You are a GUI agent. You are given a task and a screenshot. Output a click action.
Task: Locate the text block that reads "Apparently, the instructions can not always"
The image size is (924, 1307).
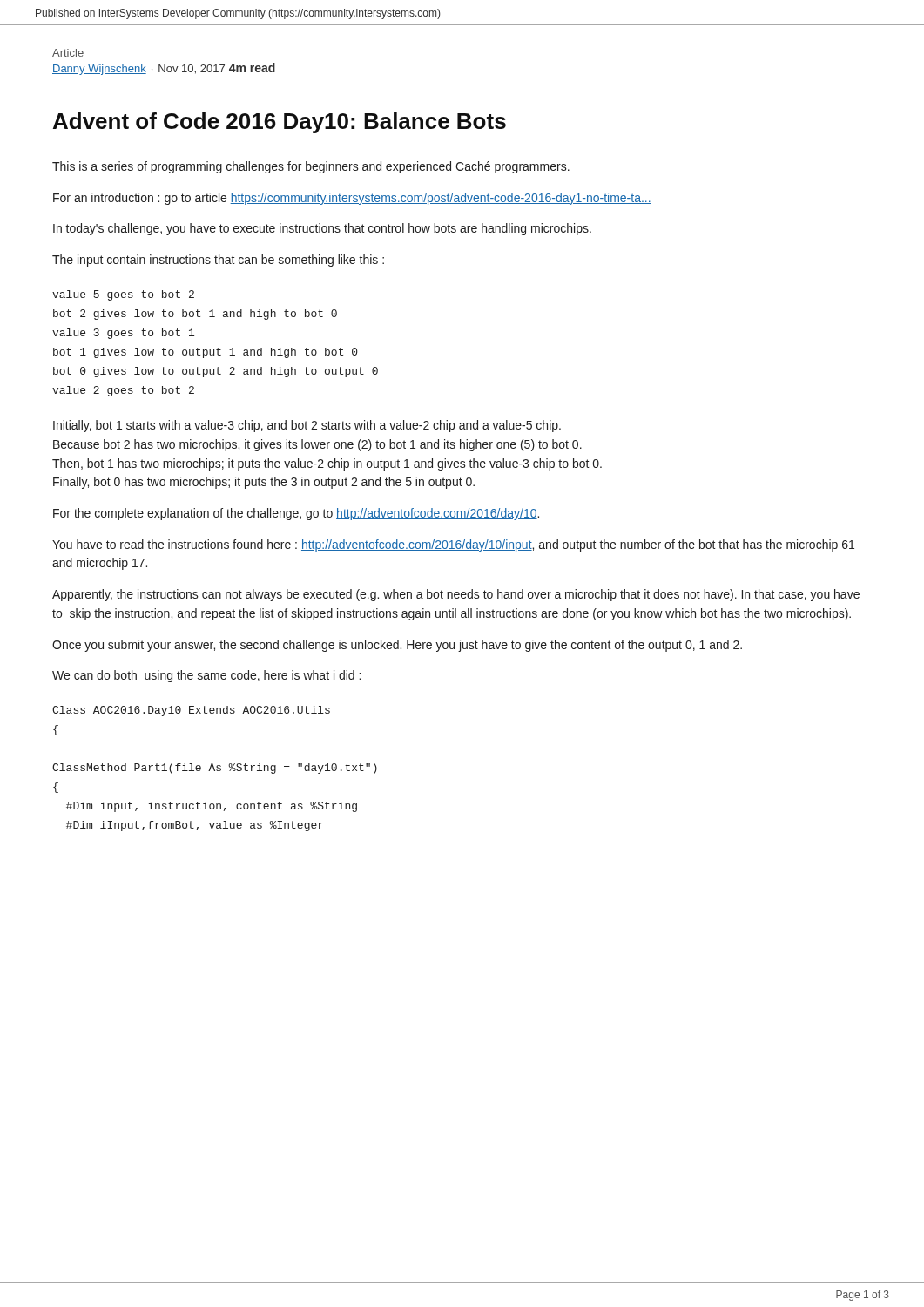pos(456,604)
